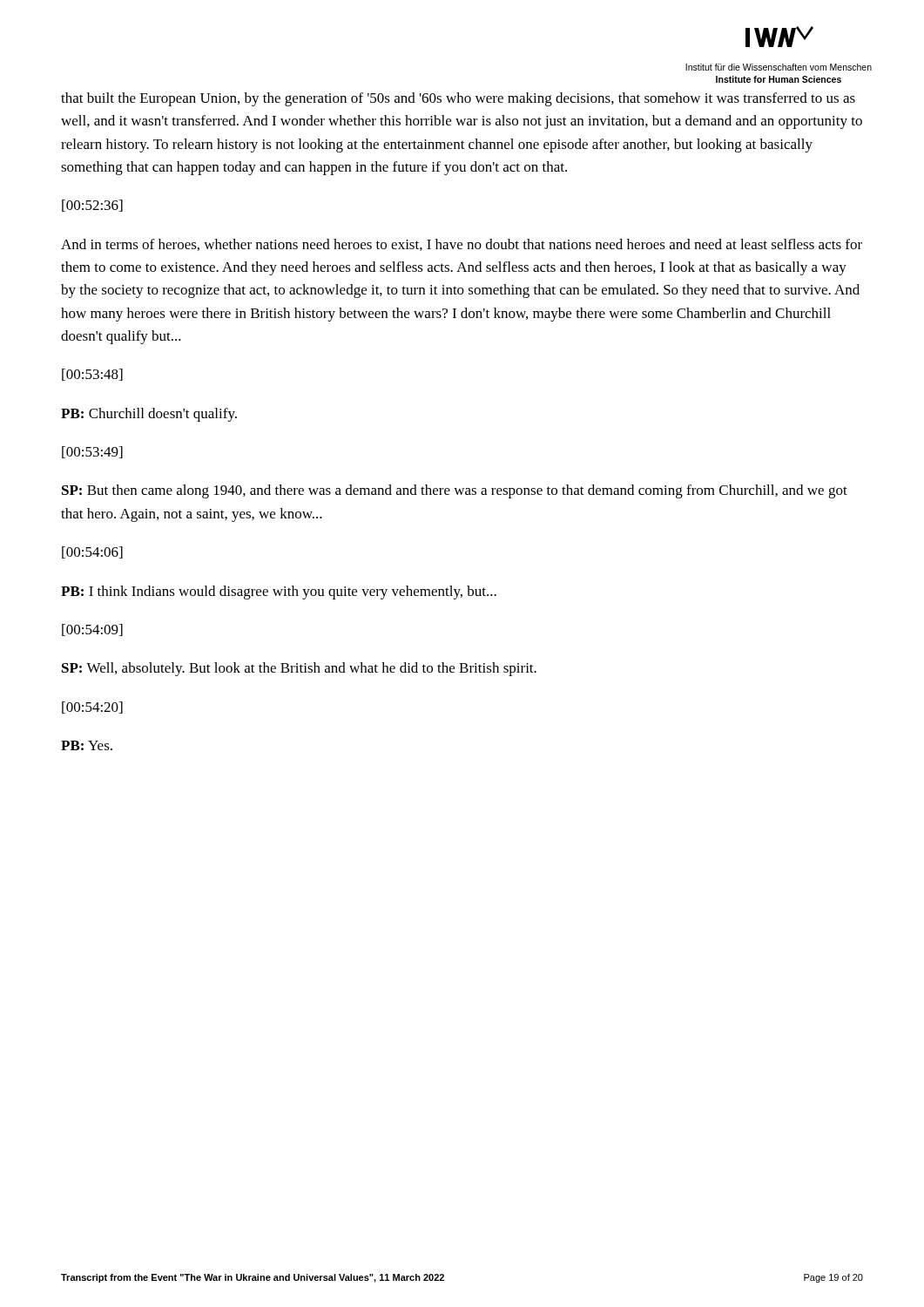Click on the text that says "PB: Yes."
This screenshot has height=1307, width=924.
pos(87,745)
